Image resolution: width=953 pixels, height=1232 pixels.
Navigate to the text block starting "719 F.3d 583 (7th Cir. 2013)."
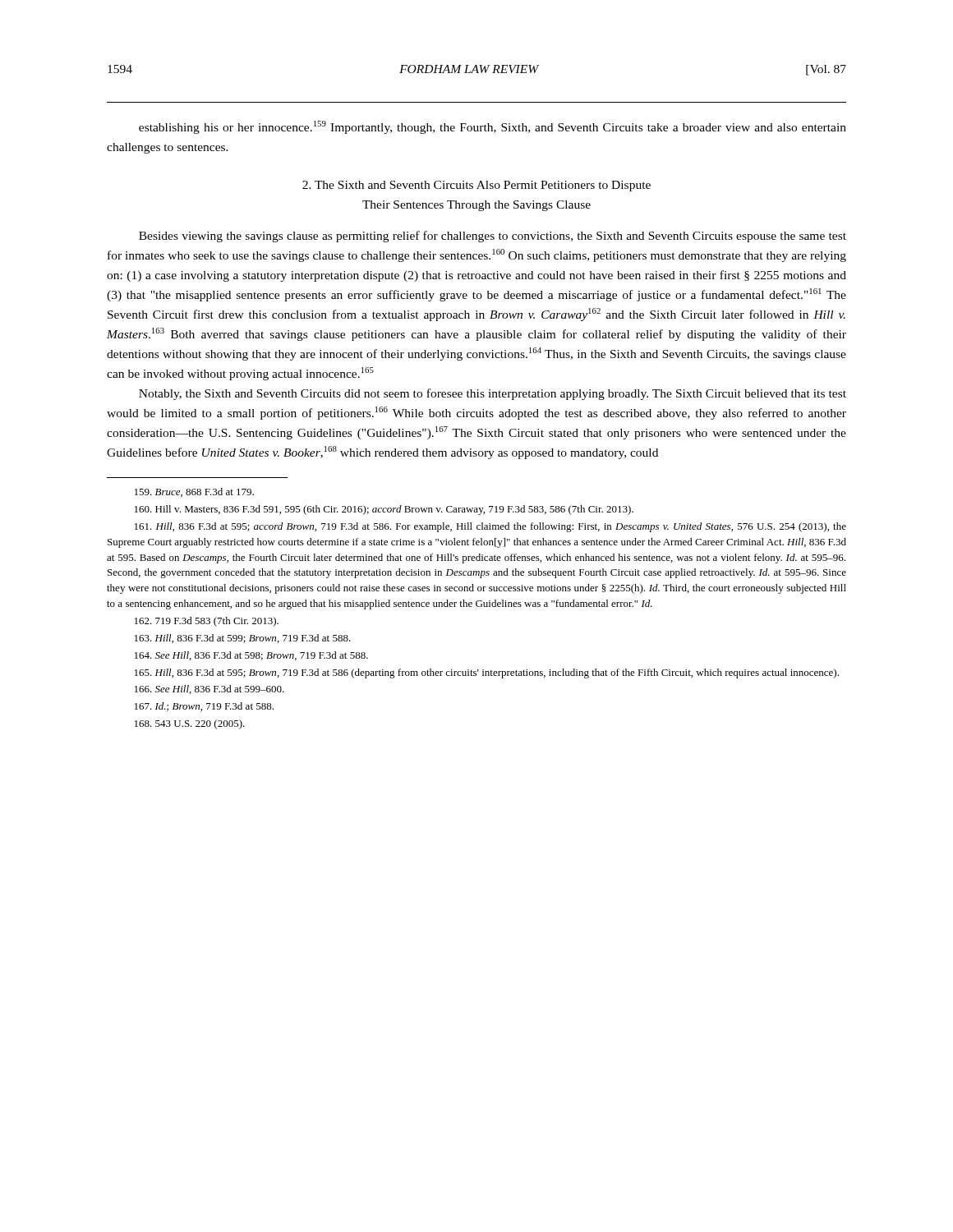point(206,621)
